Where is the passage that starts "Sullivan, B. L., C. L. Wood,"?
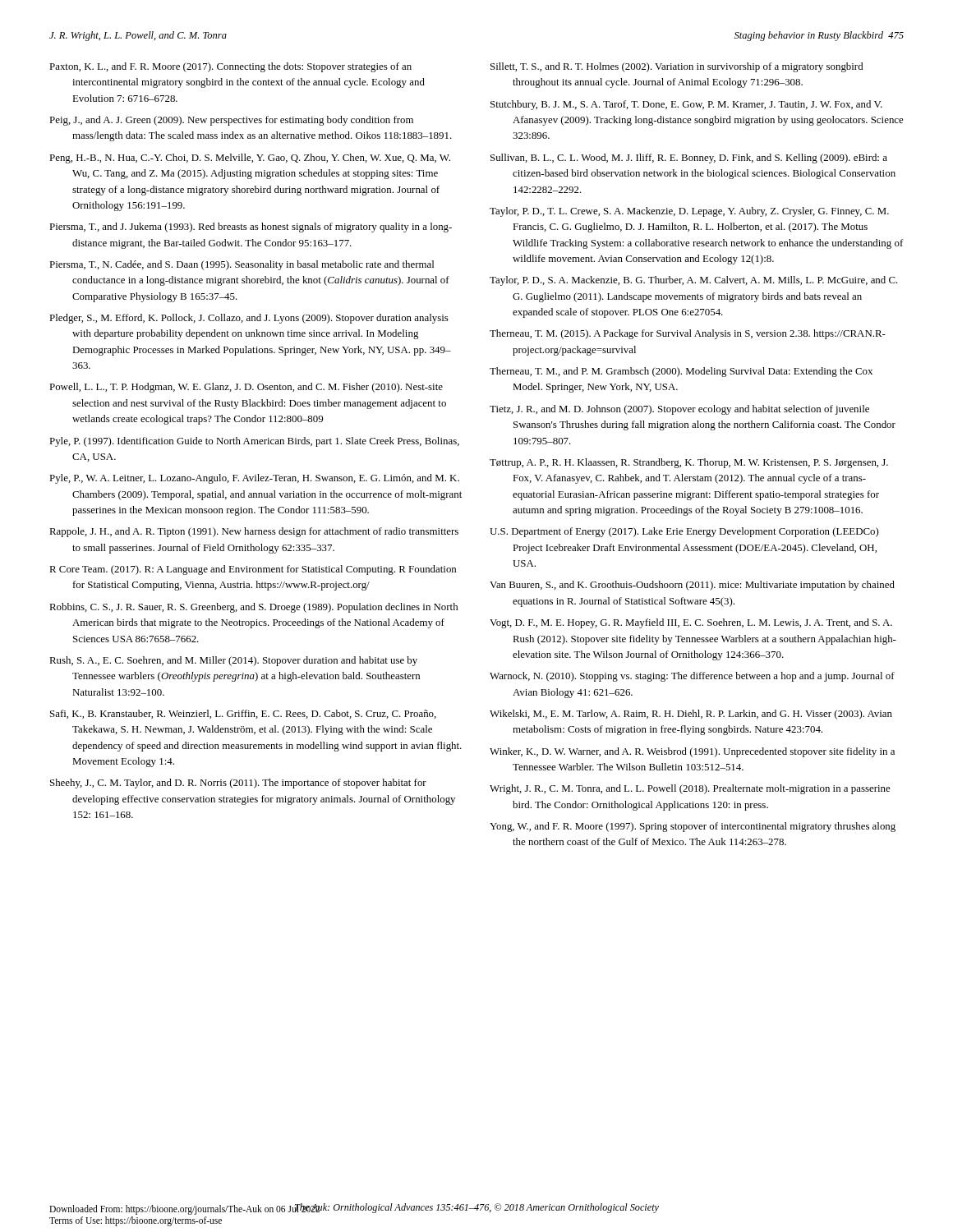Image resolution: width=953 pixels, height=1232 pixels. point(693,173)
